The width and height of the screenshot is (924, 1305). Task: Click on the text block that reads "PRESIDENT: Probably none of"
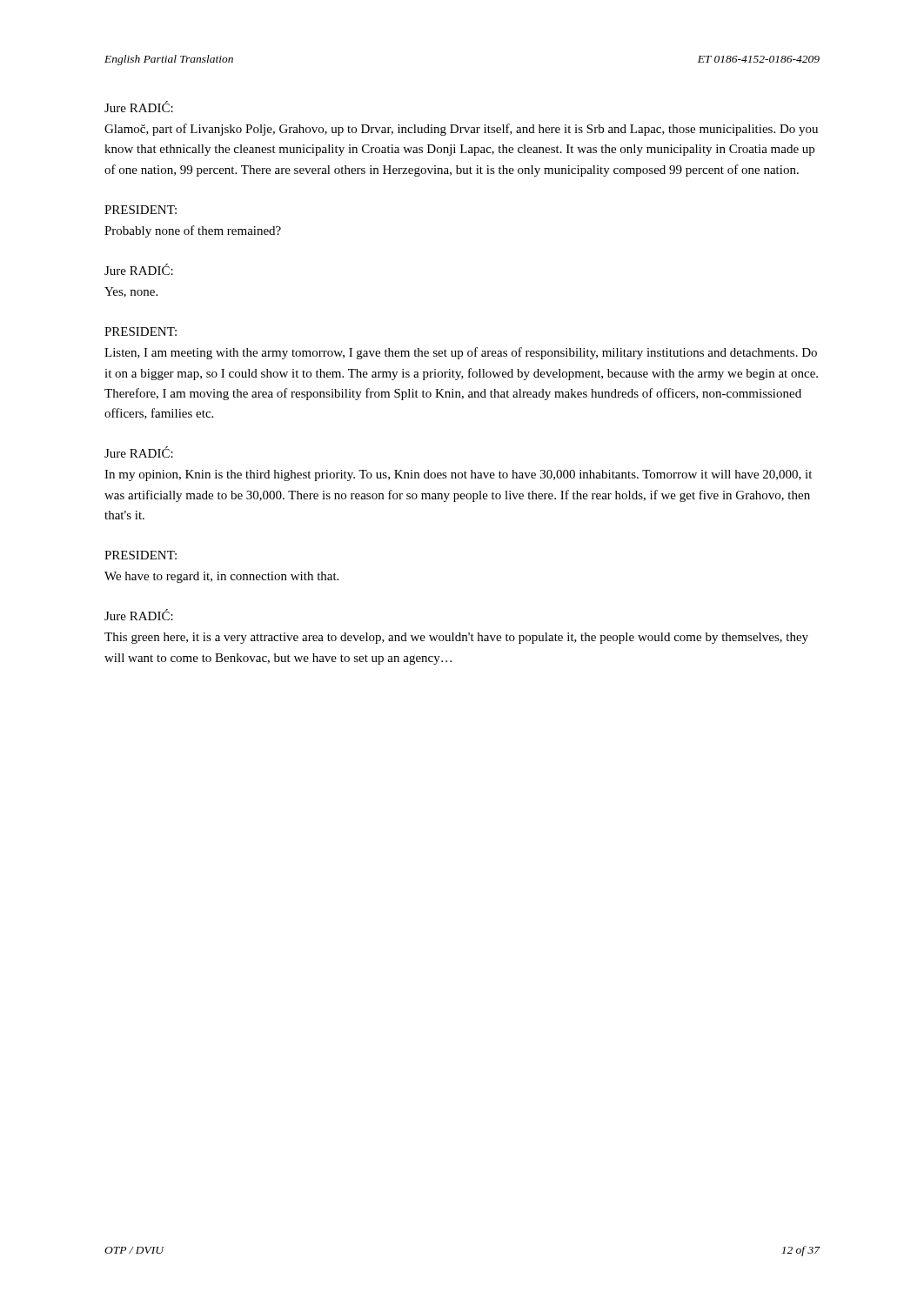(x=141, y=210)
